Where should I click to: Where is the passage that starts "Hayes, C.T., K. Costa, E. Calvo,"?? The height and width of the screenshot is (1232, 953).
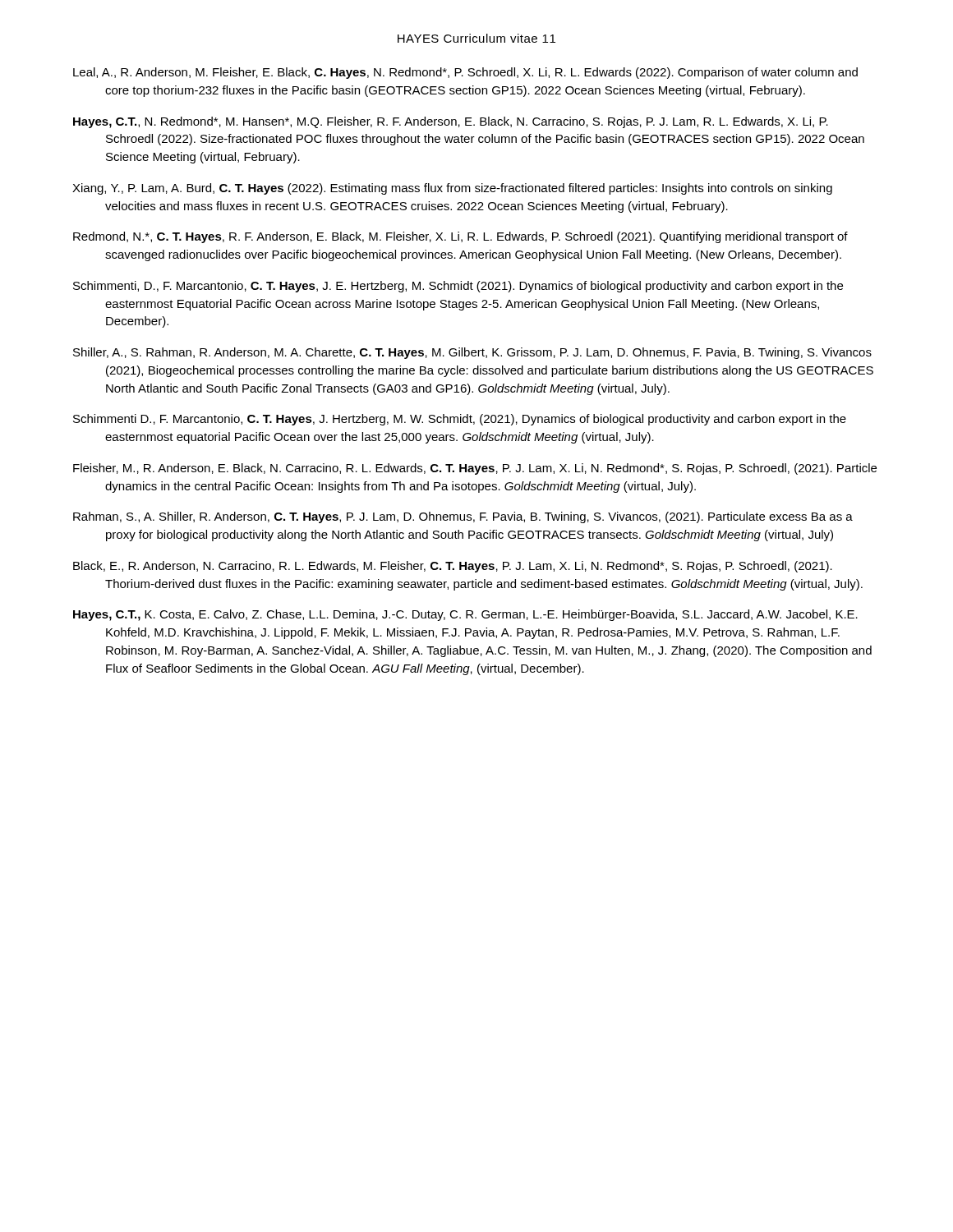tap(472, 641)
